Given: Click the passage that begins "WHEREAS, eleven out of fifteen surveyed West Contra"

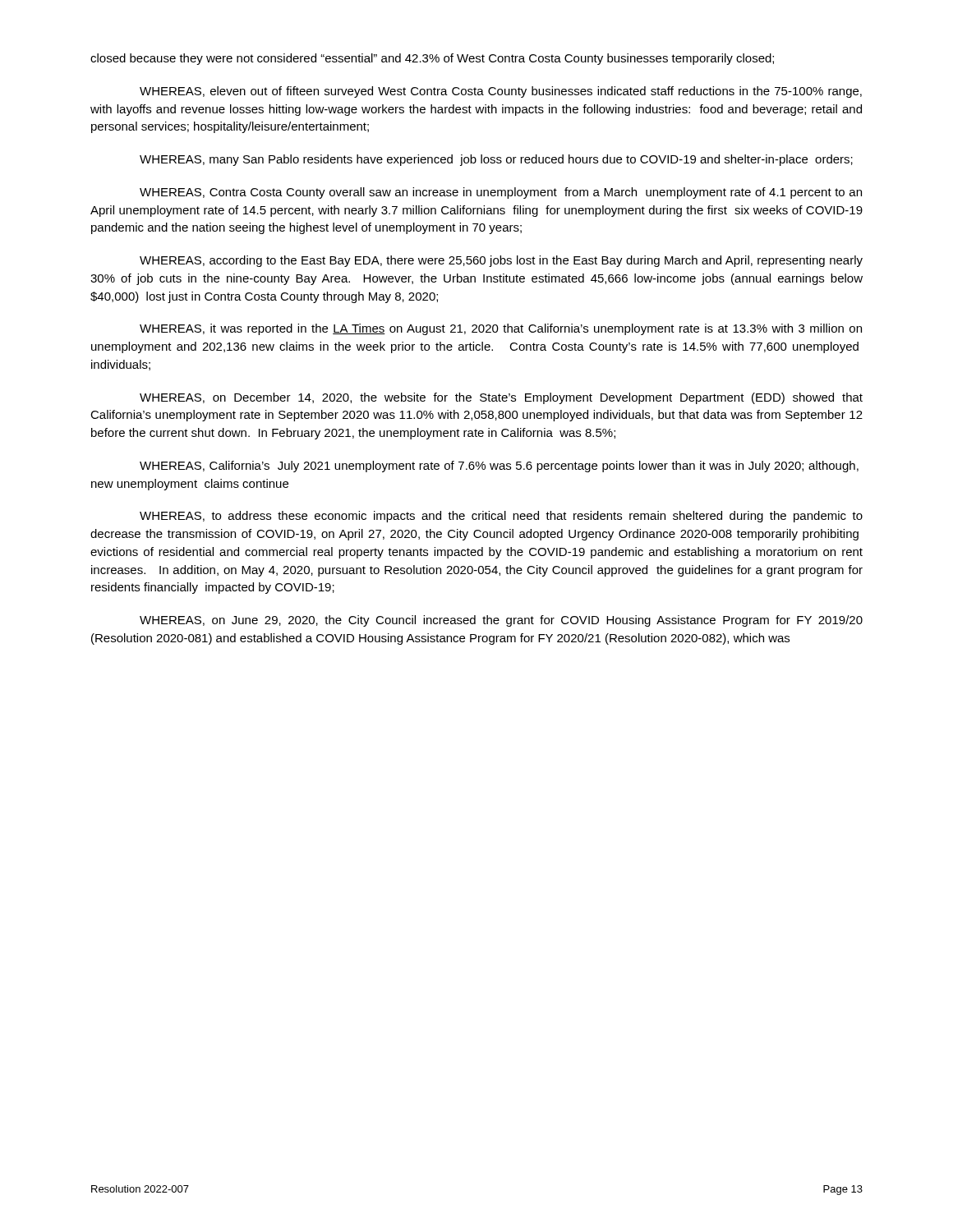Looking at the screenshot, I should (476, 108).
